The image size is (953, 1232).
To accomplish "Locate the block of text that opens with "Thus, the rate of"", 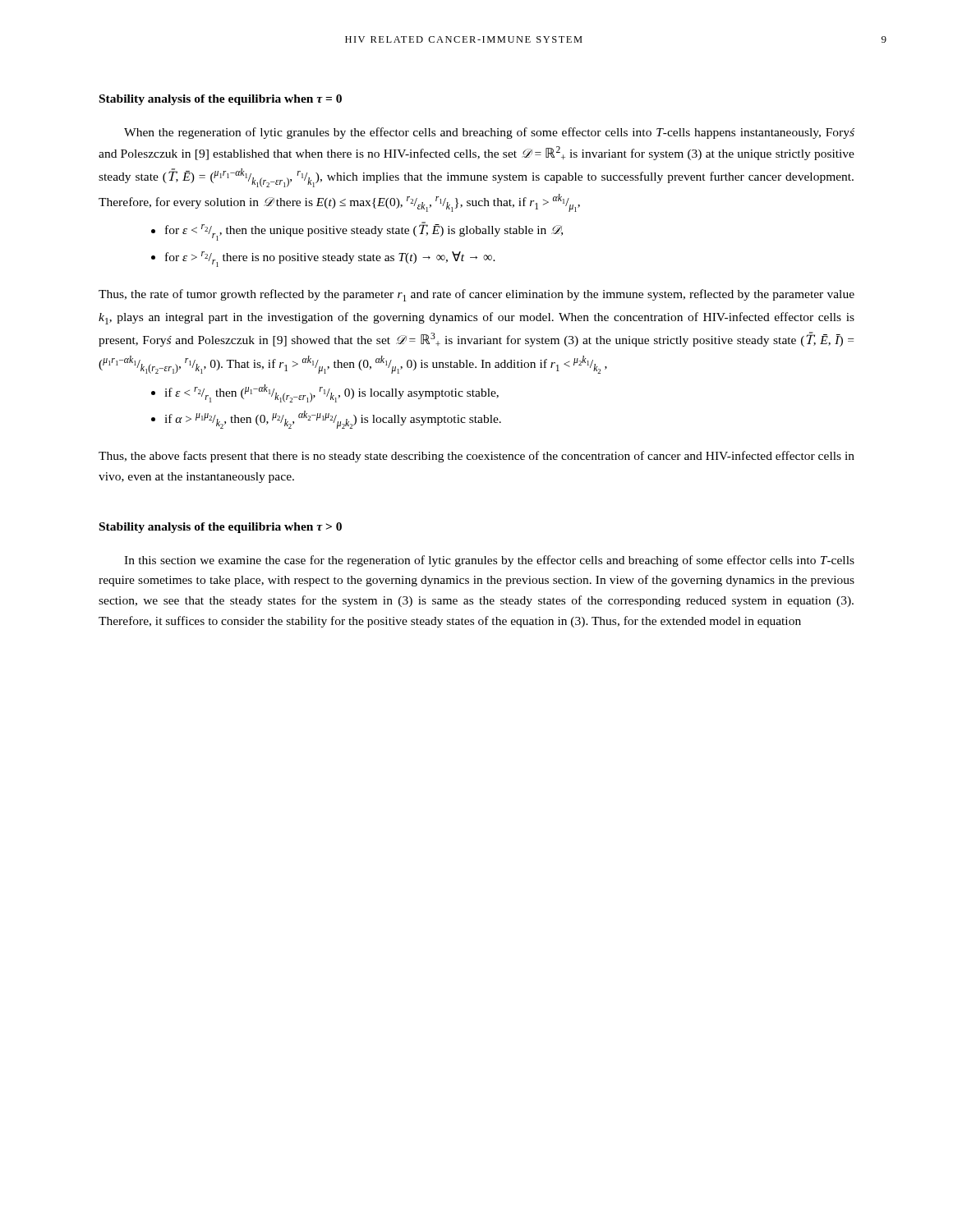I will (476, 331).
